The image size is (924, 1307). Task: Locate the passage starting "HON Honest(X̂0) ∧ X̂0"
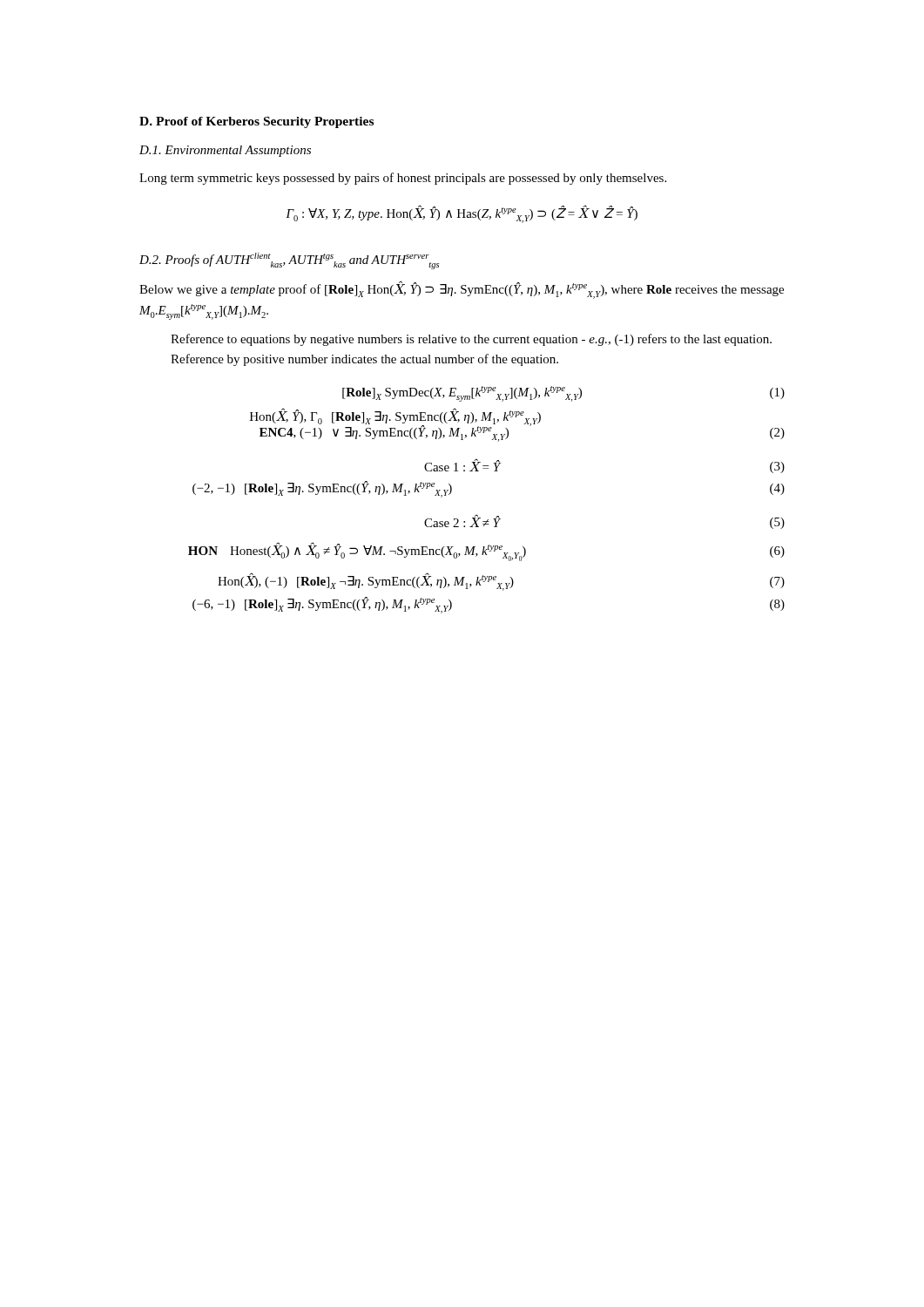462,551
